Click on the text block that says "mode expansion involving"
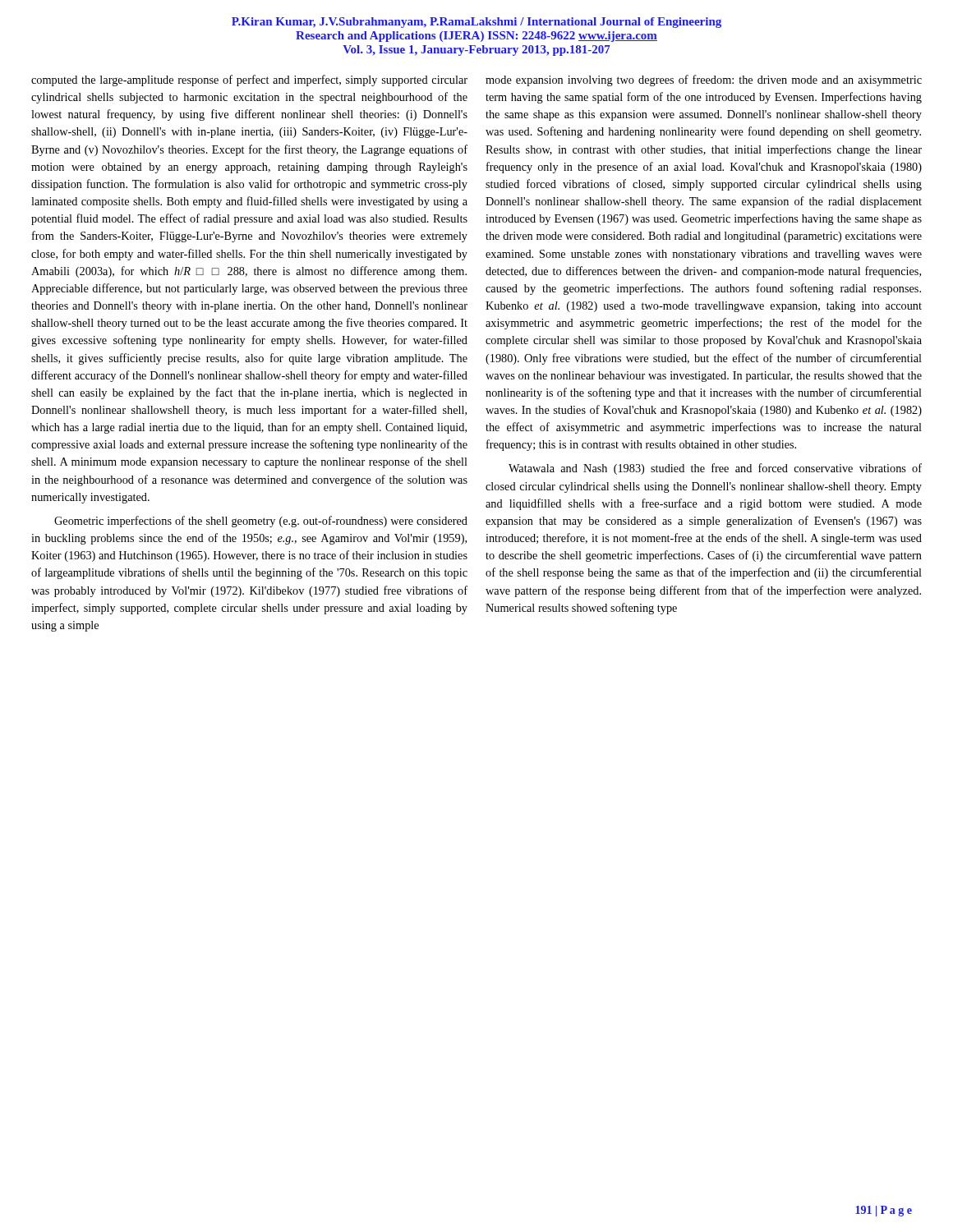The height and width of the screenshot is (1232, 953). (x=704, y=263)
